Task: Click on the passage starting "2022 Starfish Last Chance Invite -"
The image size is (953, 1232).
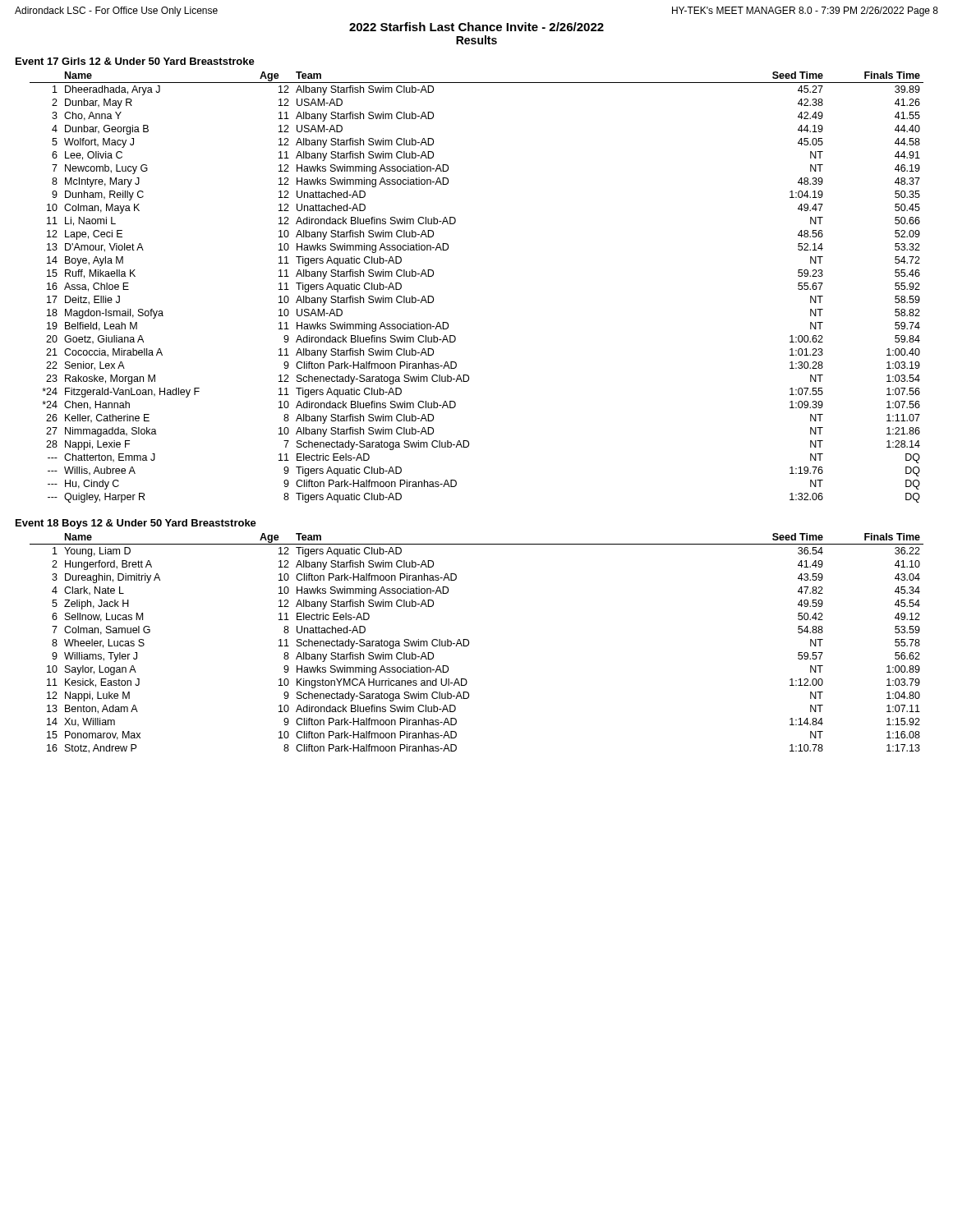Action: pyautogui.click(x=476, y=27)
